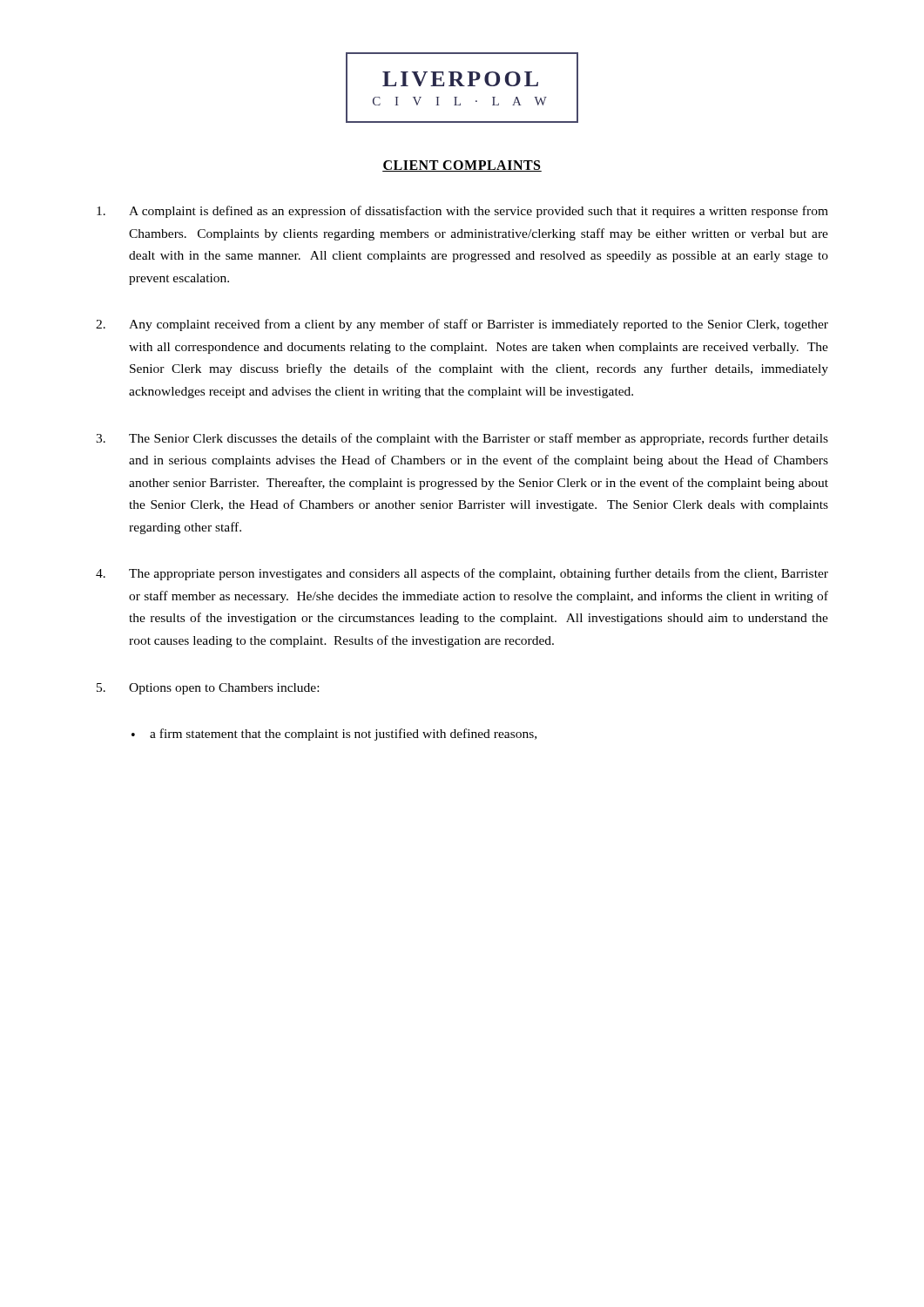Find the list item containing "5. Options open to Chambers include:"

coord(208,689)
